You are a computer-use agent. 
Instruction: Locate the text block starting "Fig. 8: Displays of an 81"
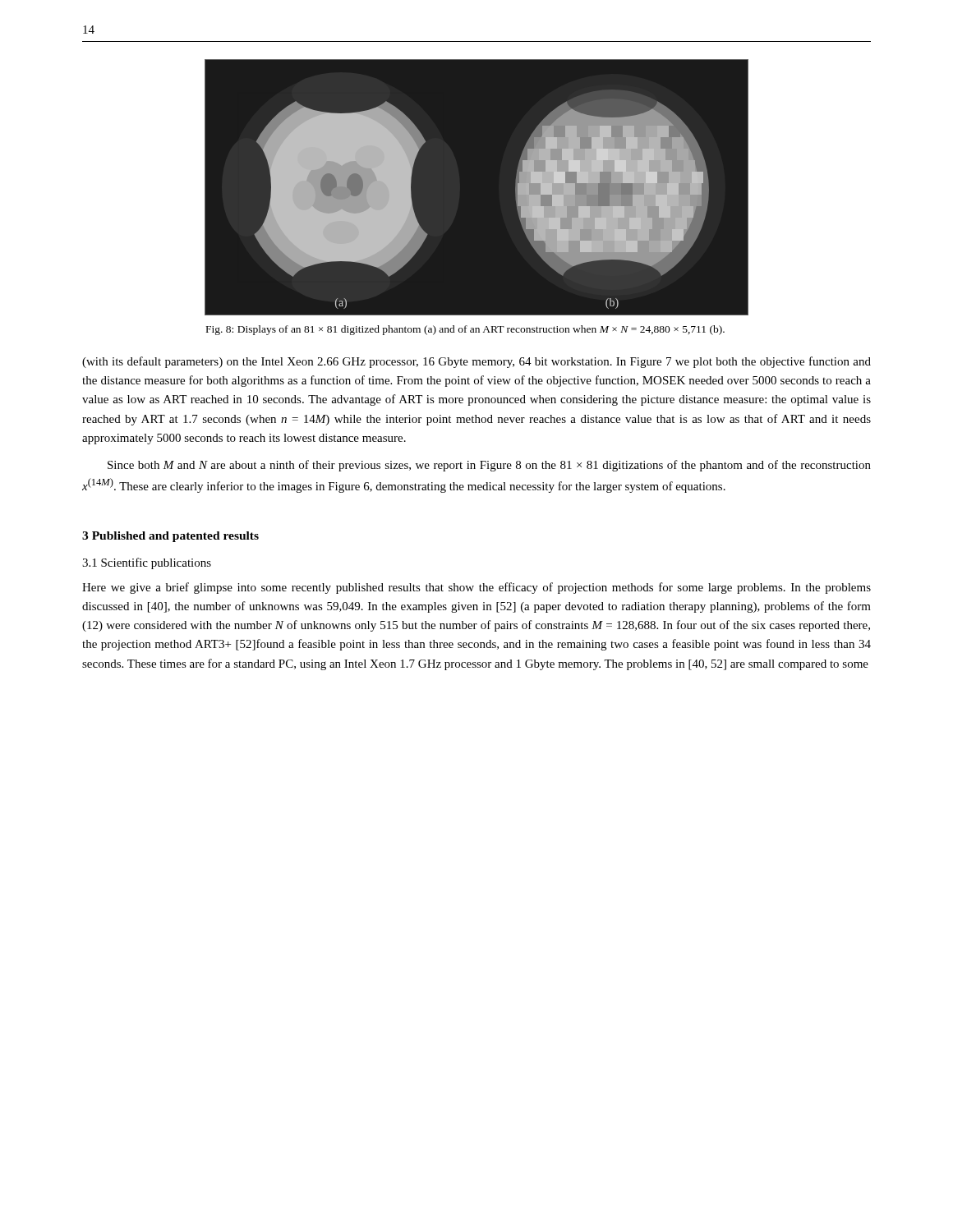(465, 329)
